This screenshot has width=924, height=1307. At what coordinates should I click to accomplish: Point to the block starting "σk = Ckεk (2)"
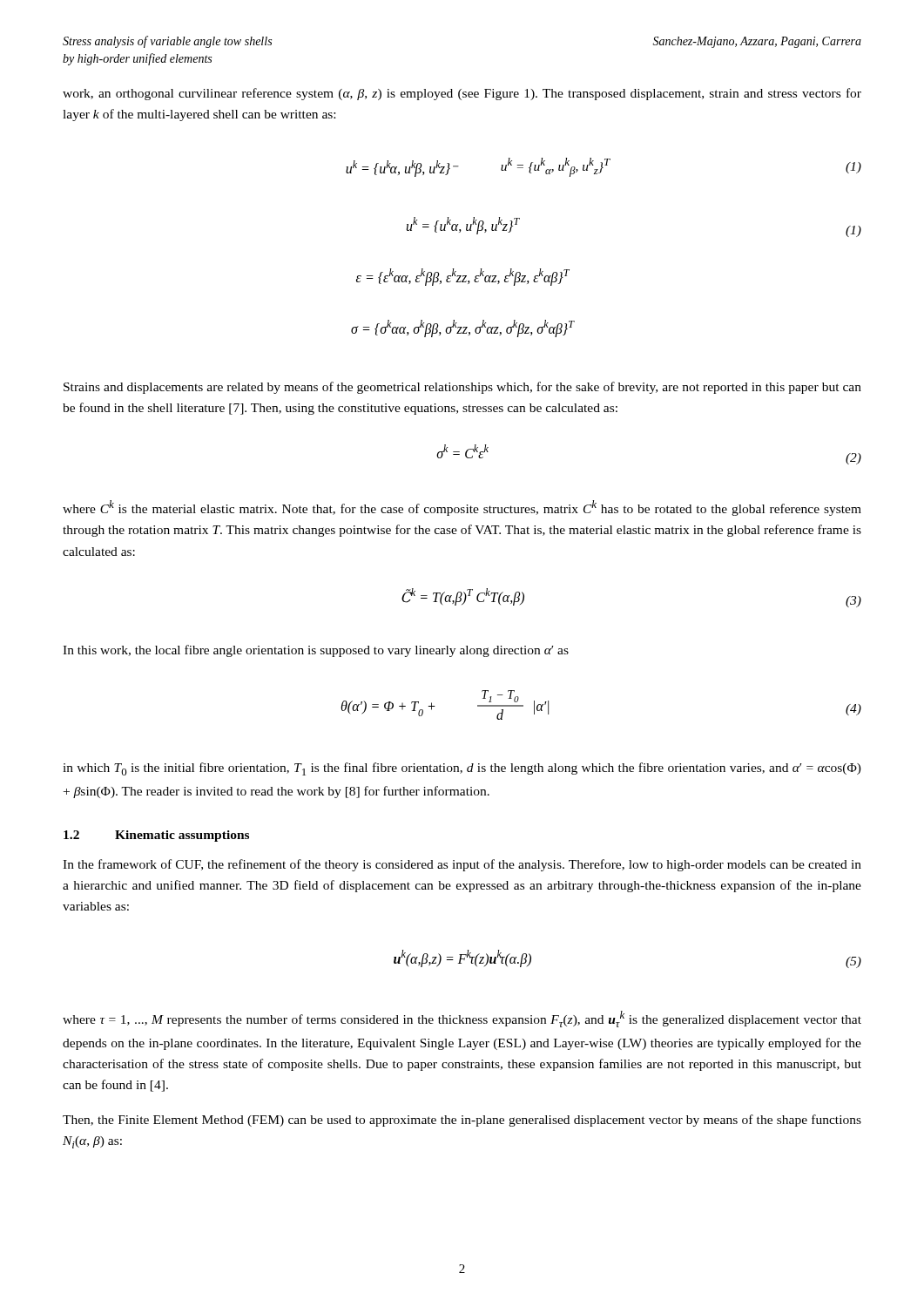pyautogui.click(x=479, y=456)
